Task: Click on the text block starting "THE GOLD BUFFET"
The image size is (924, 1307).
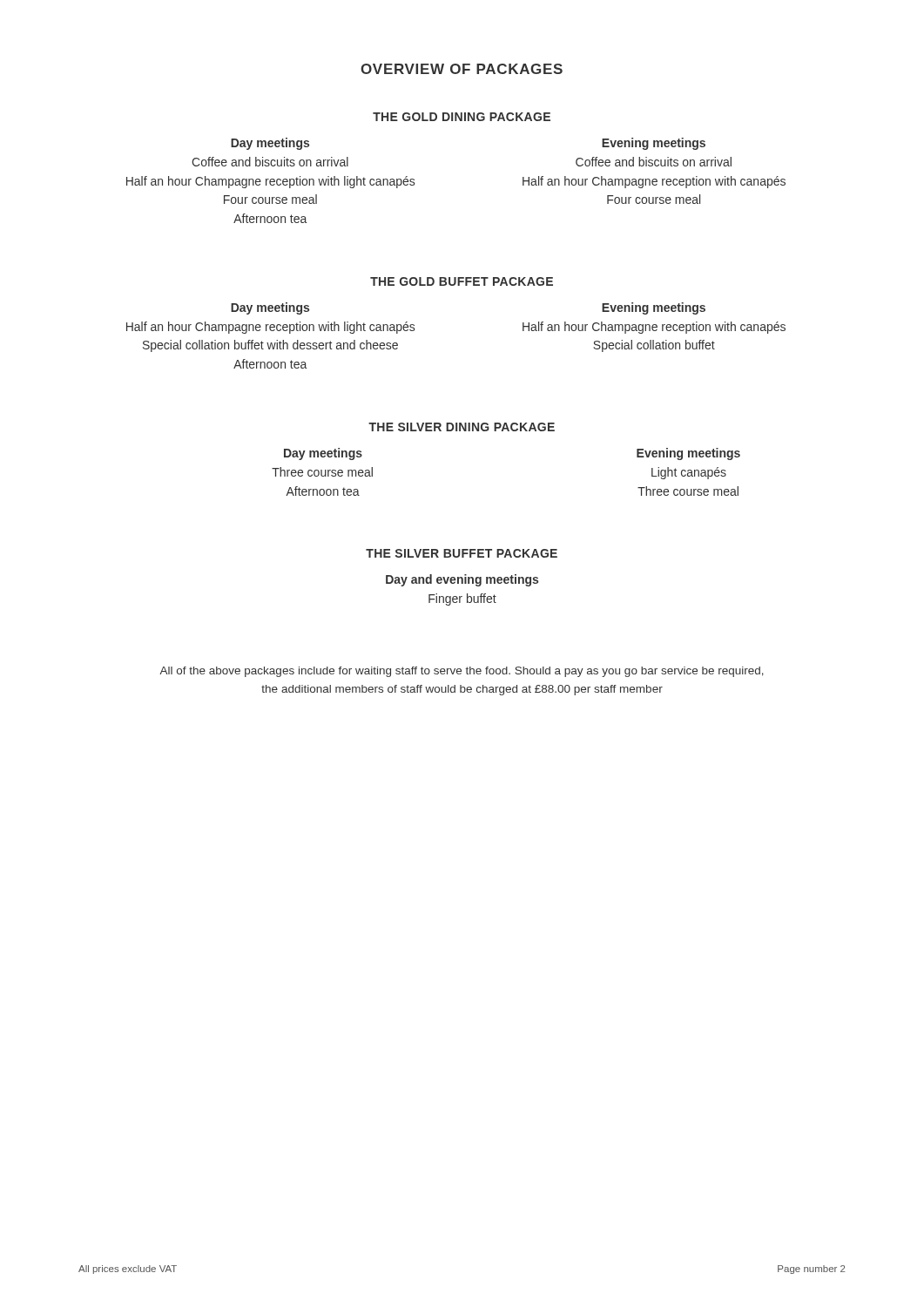Action: pos(462,281)
